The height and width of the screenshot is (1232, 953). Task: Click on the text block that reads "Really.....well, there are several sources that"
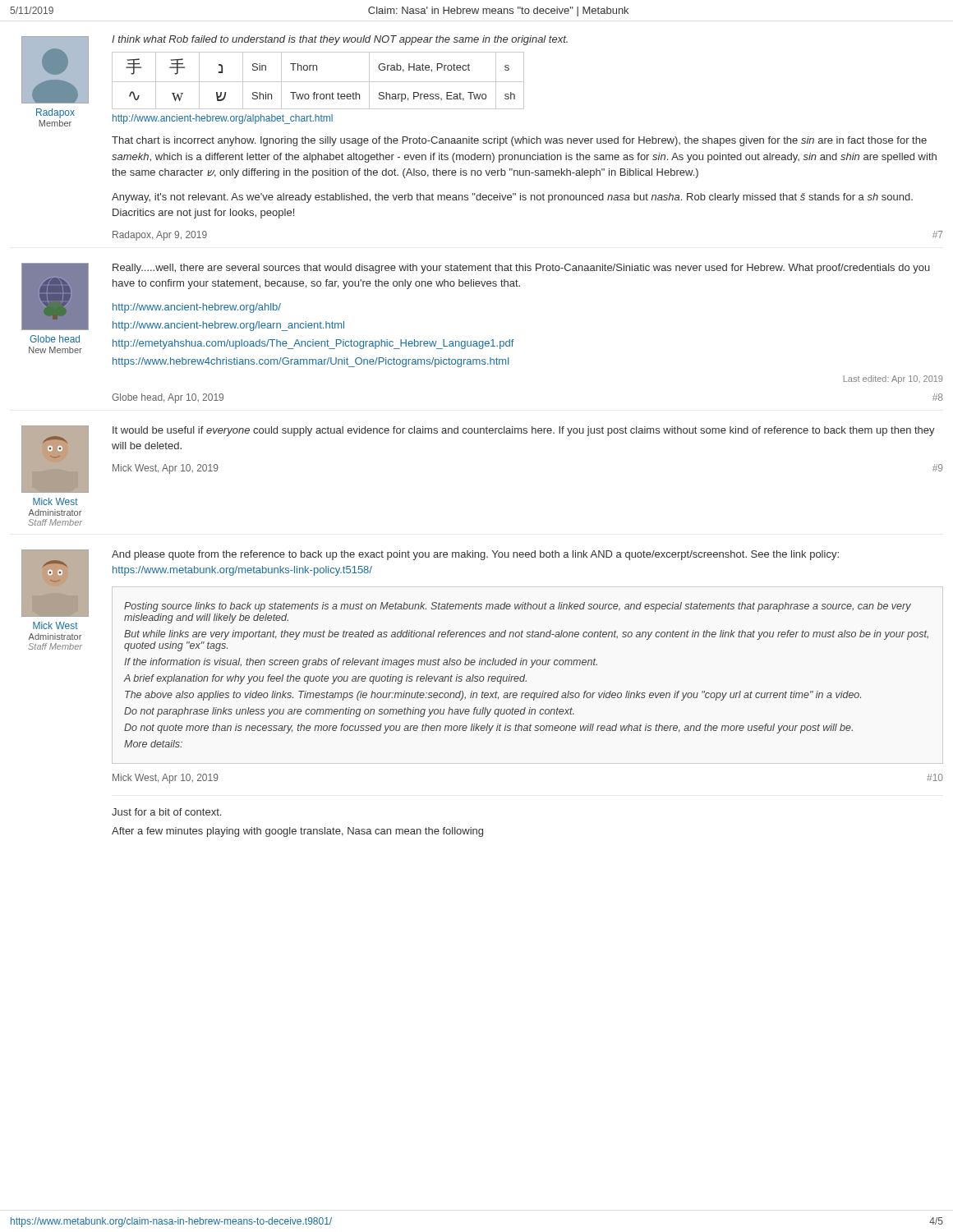521,275
